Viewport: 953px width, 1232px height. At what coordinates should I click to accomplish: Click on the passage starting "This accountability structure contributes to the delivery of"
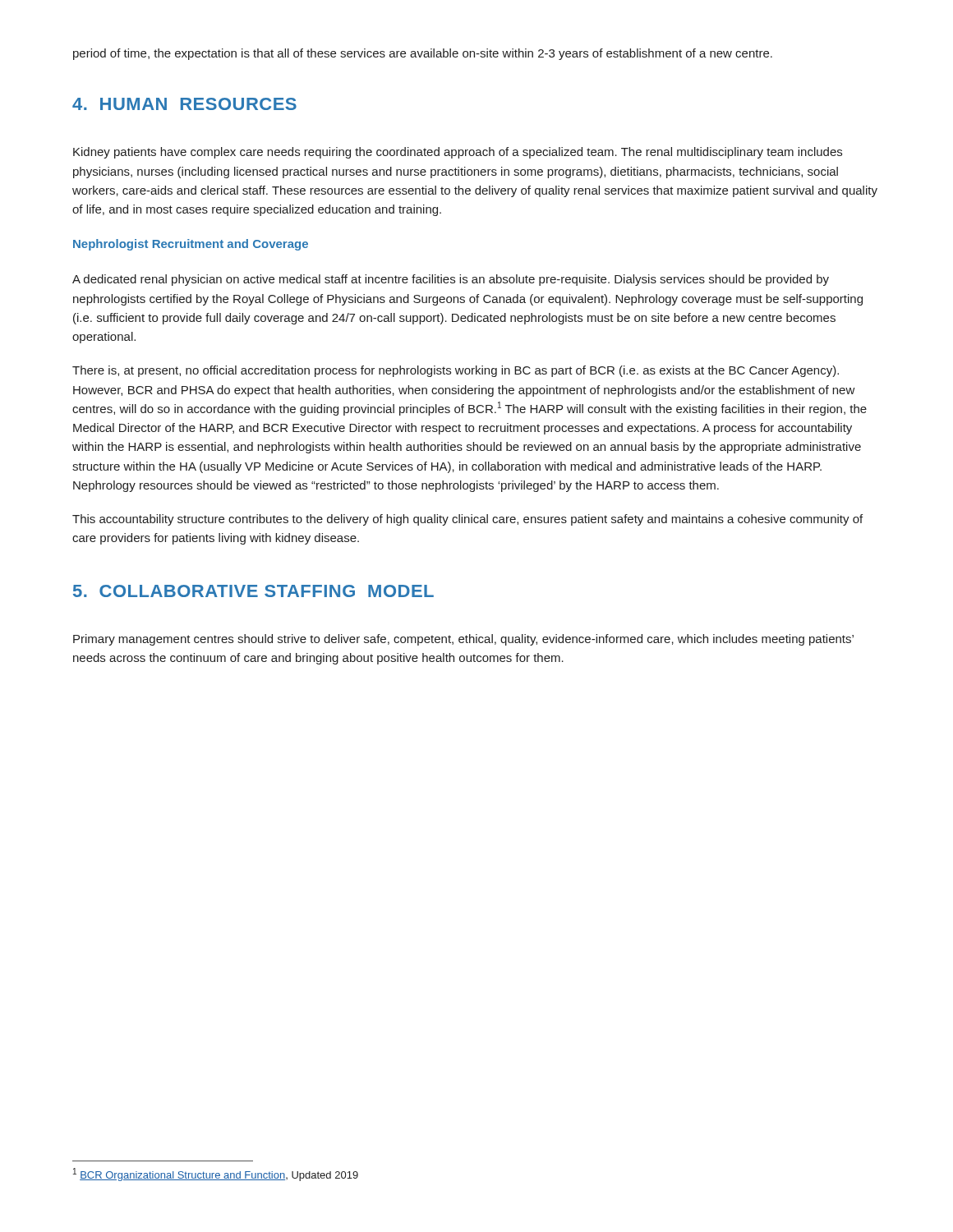click(x=476, y=528)
